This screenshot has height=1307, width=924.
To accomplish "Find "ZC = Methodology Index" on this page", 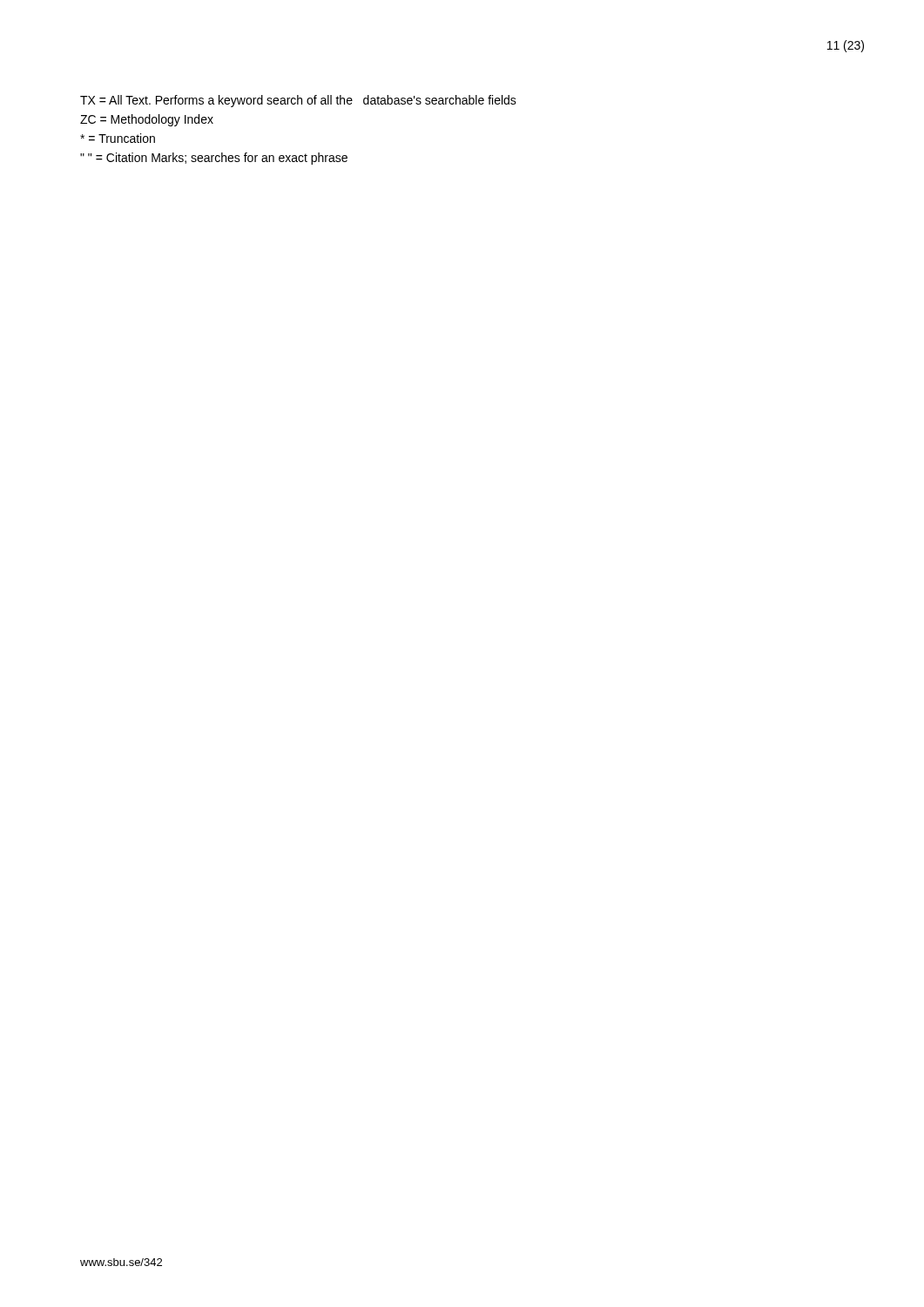I will tap(147, 119).
